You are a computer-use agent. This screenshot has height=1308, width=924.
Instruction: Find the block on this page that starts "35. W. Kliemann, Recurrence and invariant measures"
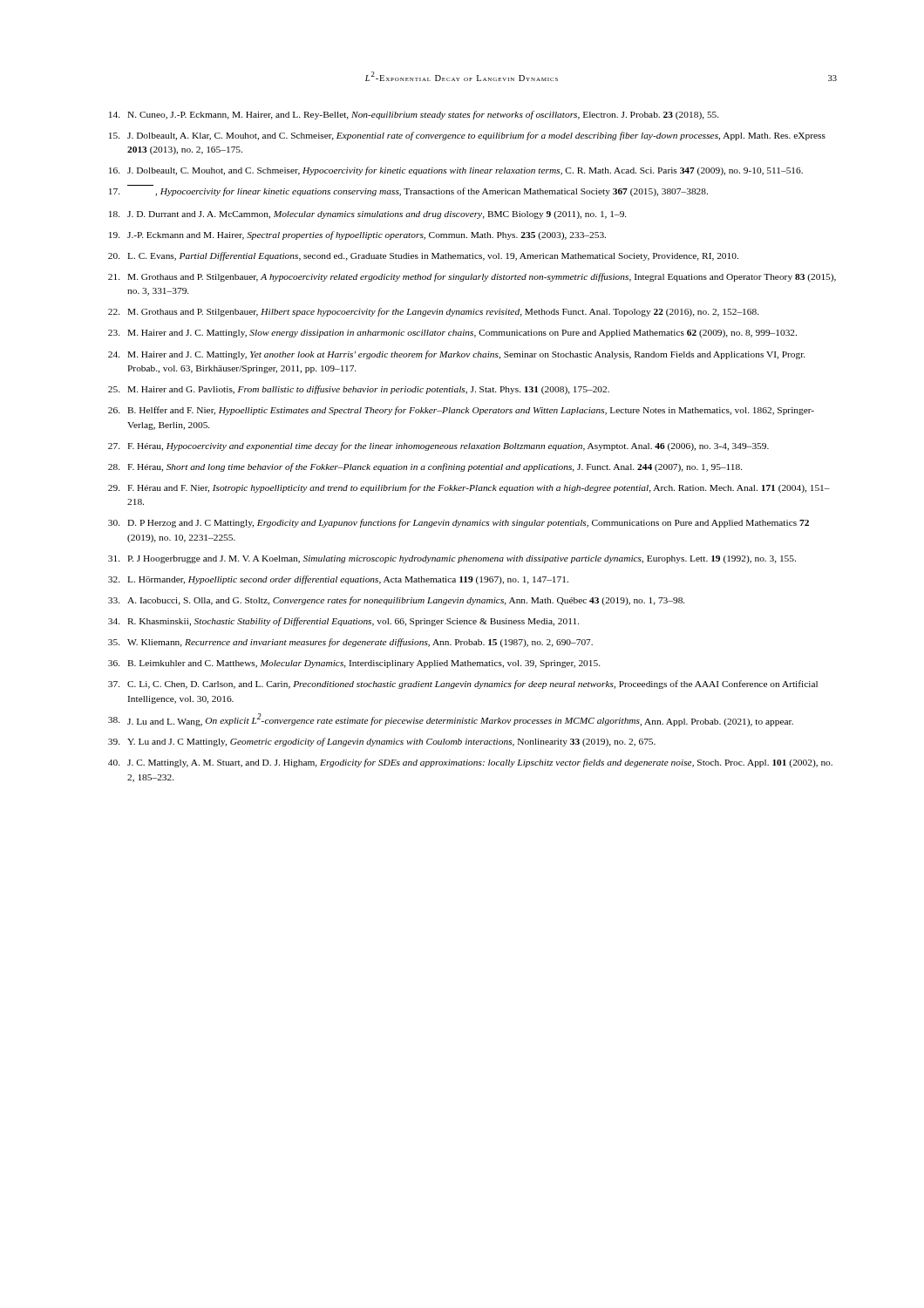[462, 642]
